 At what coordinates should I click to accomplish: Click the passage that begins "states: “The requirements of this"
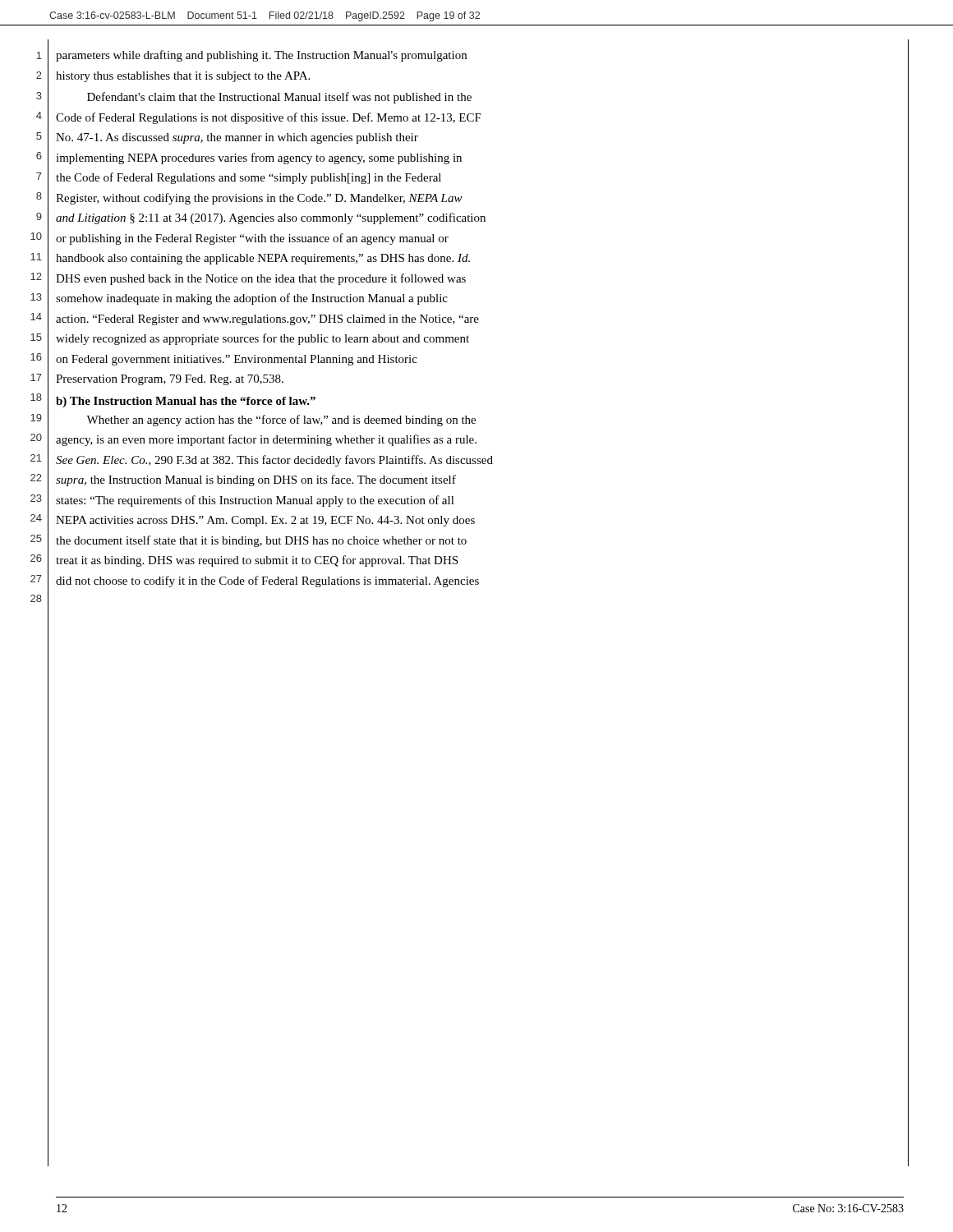coord(255,500)
